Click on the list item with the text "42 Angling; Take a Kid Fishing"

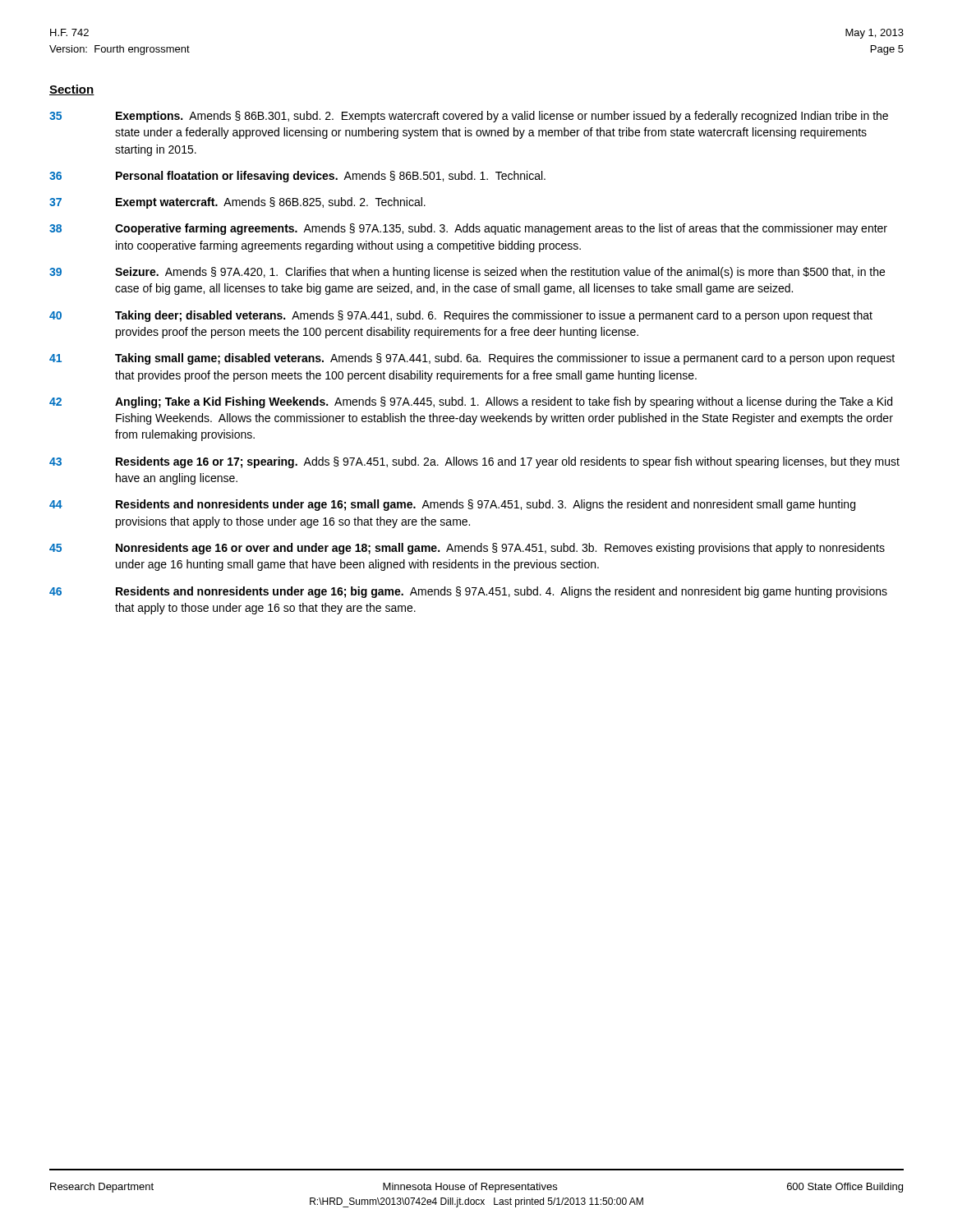point(476,418)
